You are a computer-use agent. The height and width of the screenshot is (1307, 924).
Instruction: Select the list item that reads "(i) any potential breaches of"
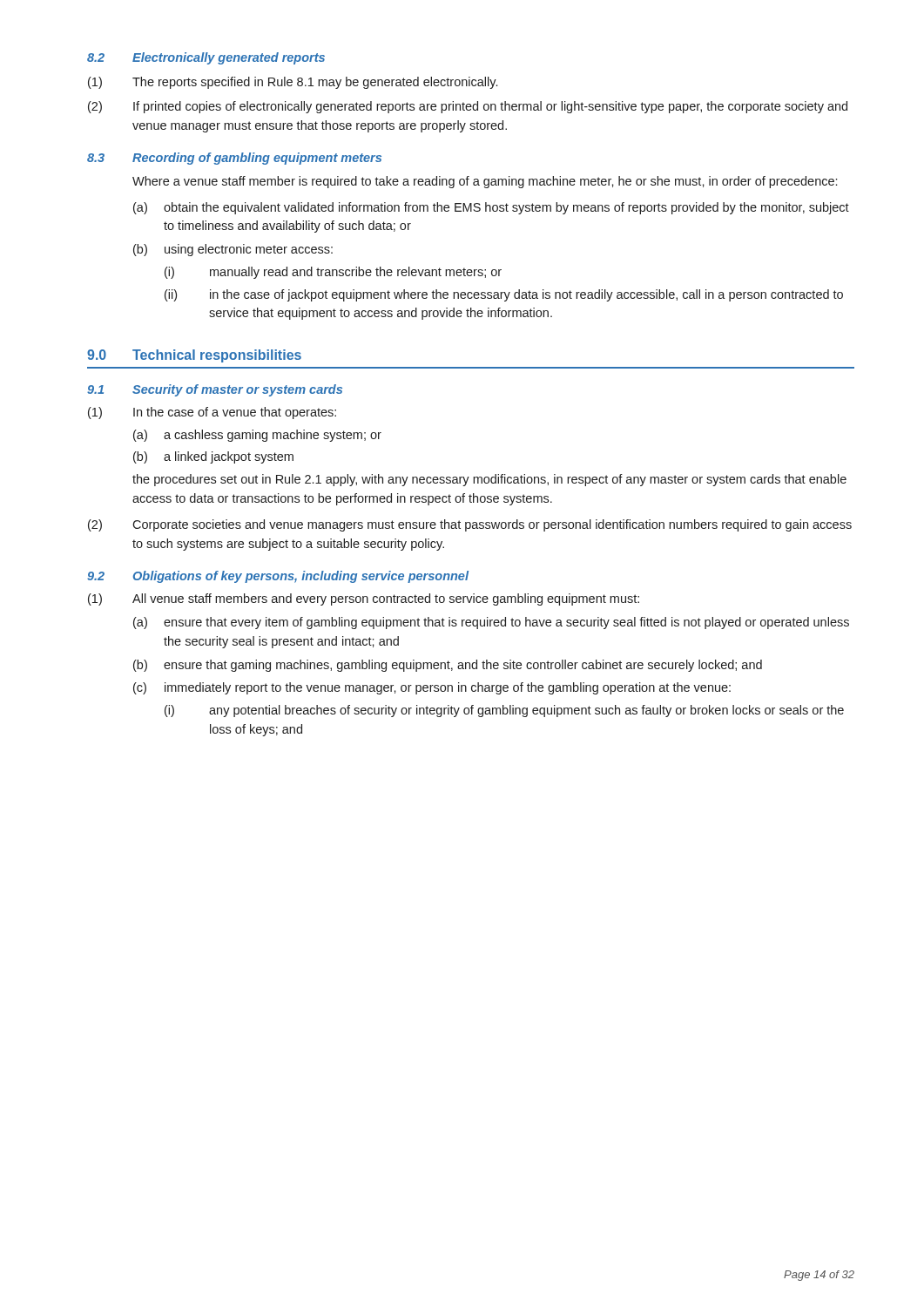(x=509, y=721)
